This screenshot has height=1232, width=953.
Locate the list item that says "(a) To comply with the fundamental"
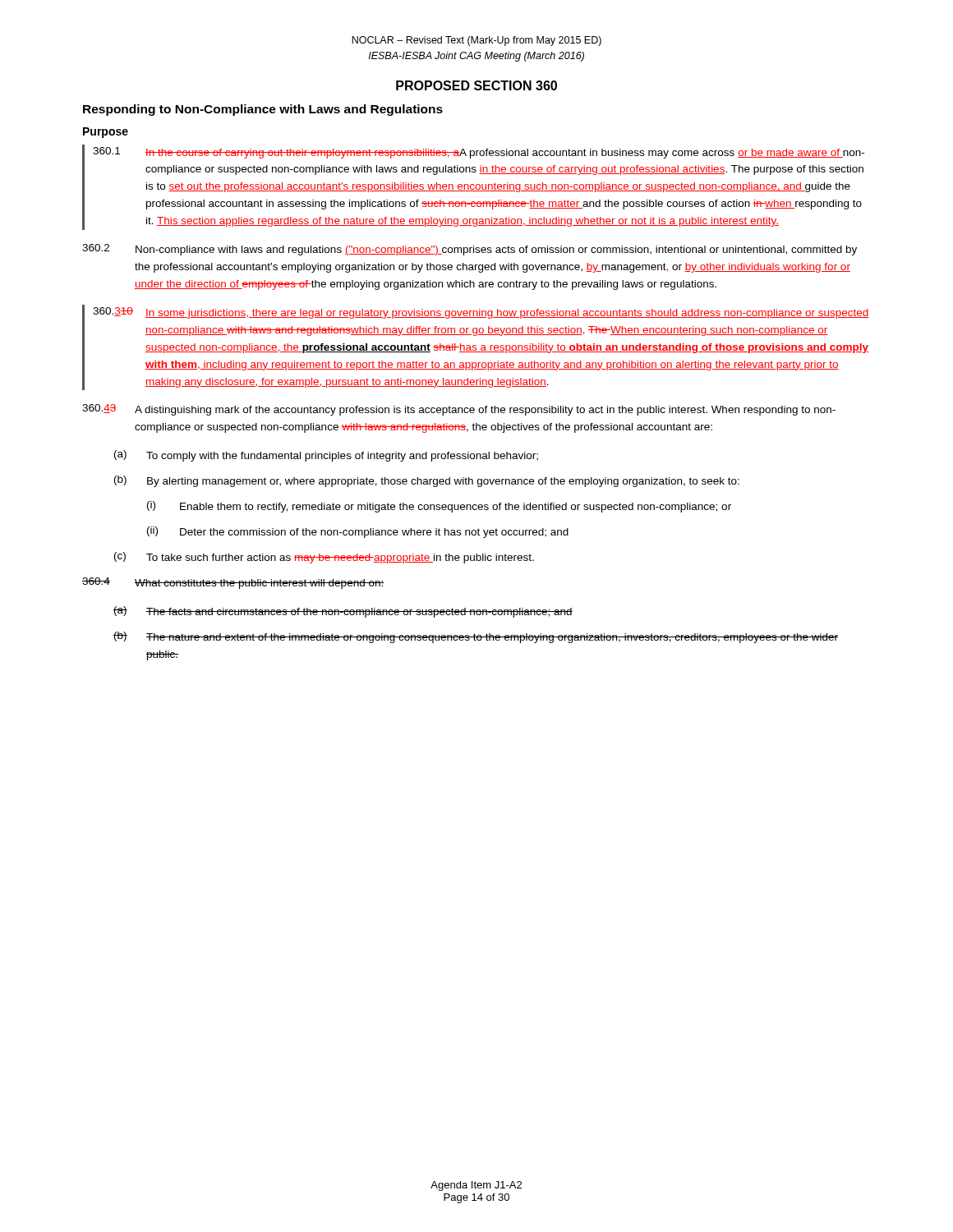coord(492,457)
